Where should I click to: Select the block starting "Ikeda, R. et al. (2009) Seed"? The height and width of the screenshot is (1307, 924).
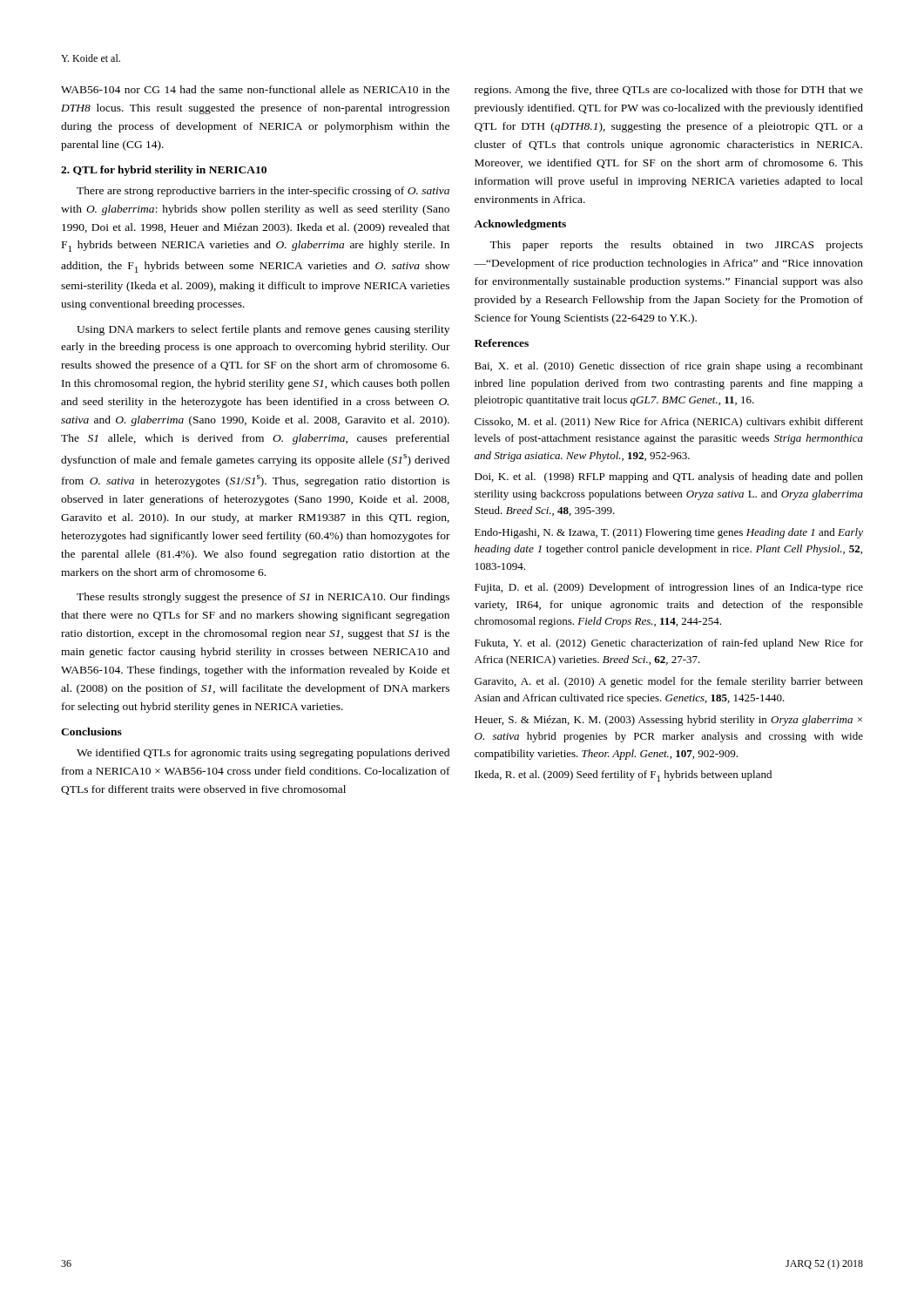click(623, 775)
